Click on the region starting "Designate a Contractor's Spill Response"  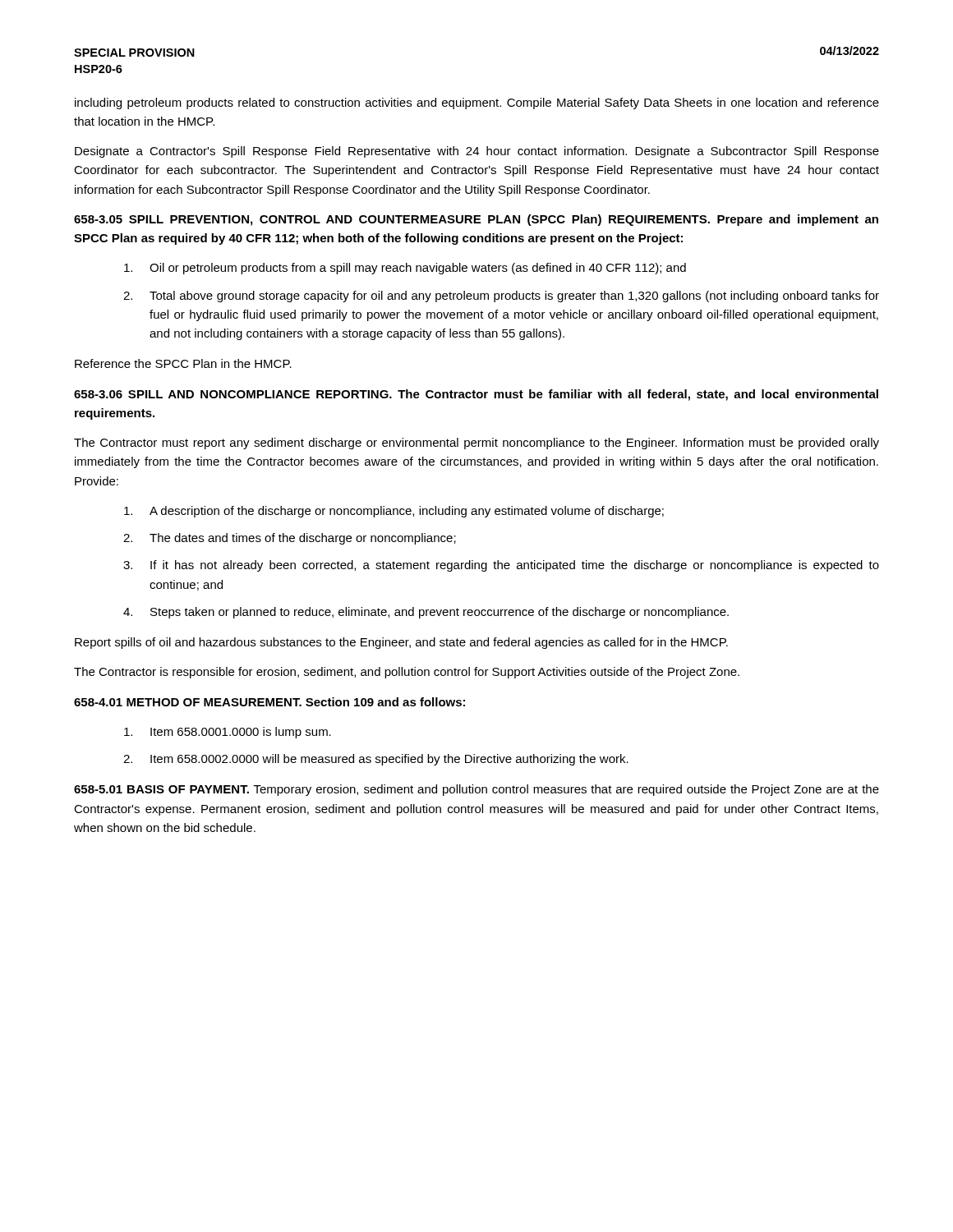pyautogui.click(x=476, y=170)
